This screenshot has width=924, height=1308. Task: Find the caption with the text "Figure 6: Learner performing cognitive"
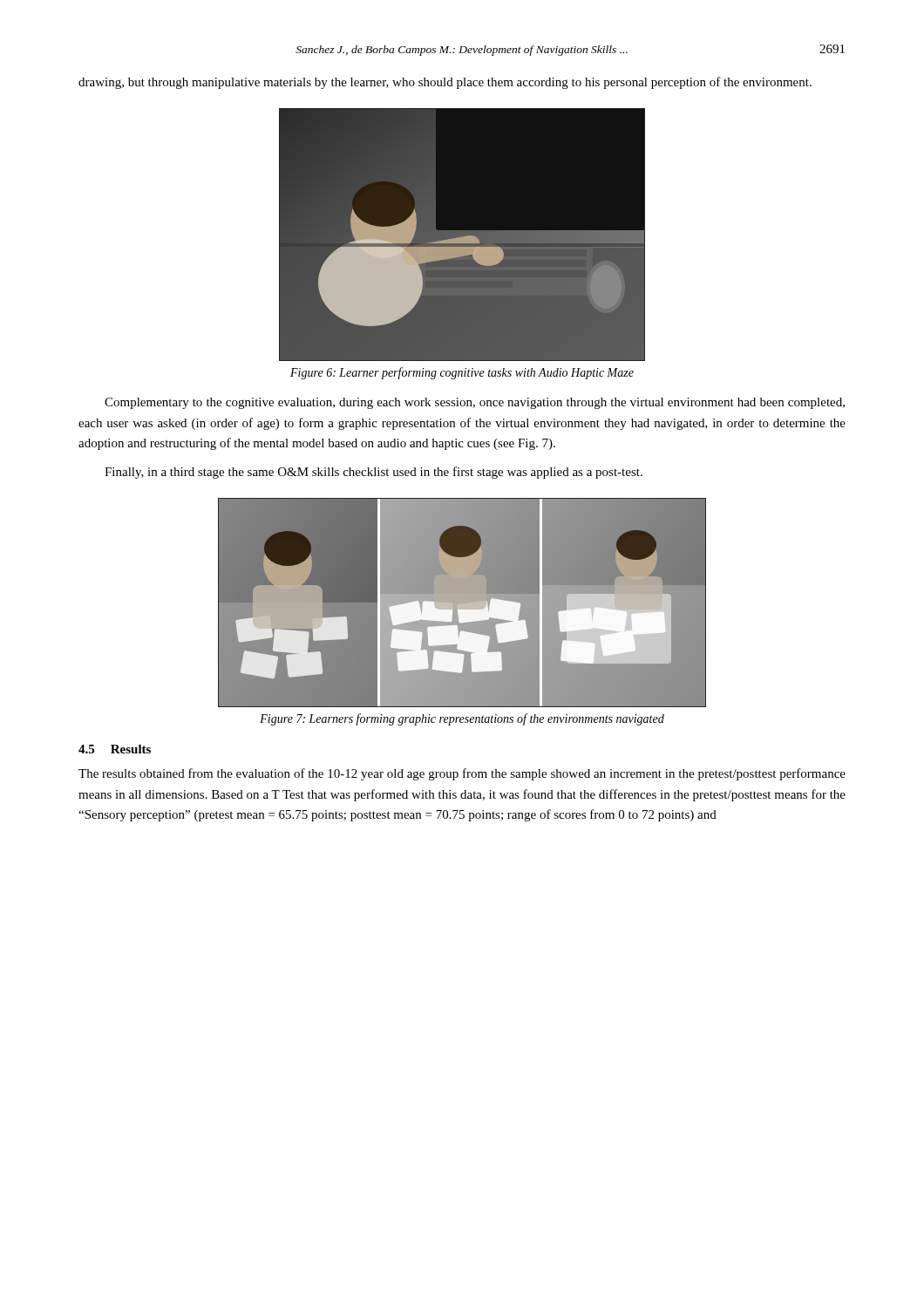(x=462, y=373)
